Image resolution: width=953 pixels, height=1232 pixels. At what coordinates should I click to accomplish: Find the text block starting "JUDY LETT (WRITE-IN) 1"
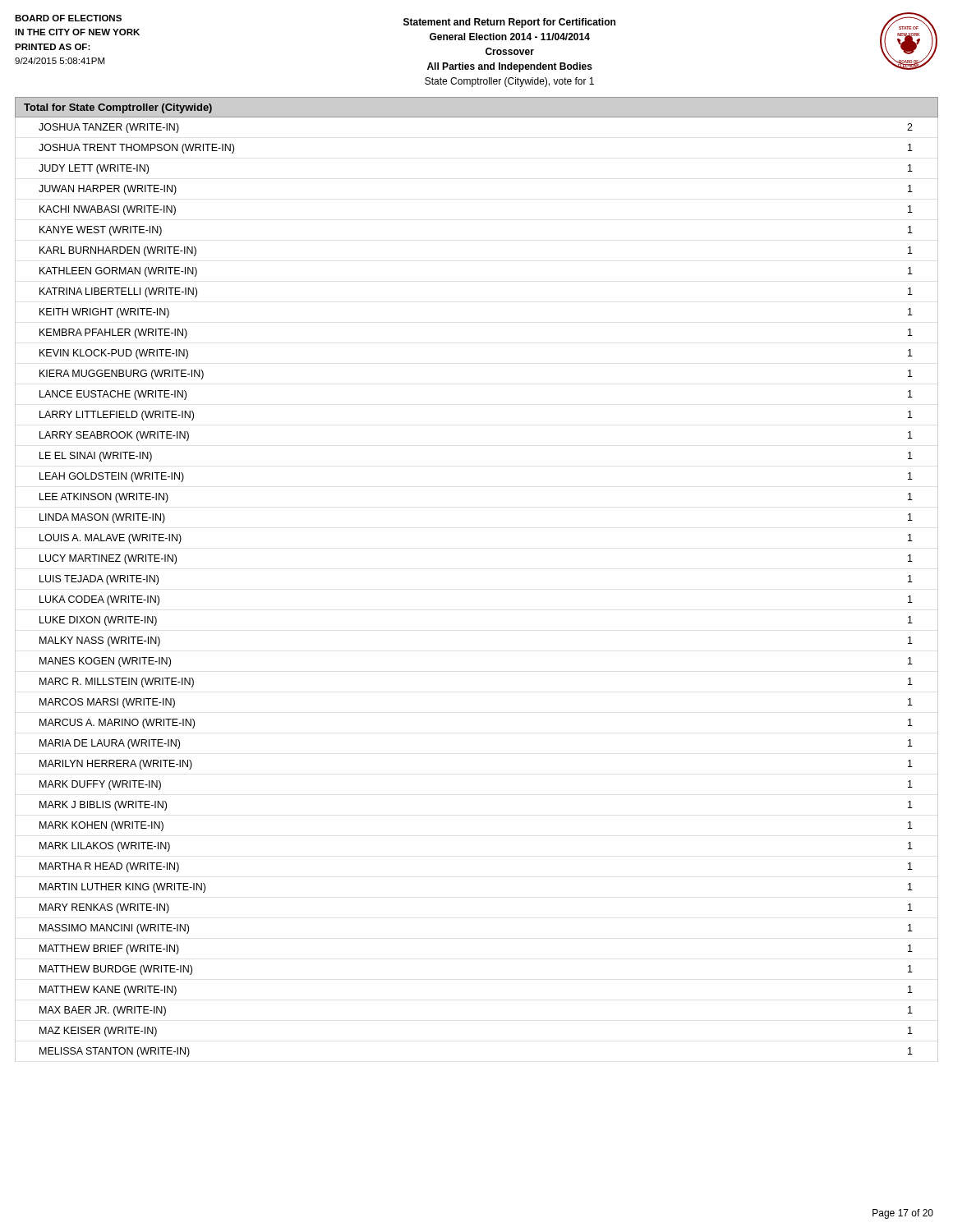pyautogui.click(x=106, y=169)
